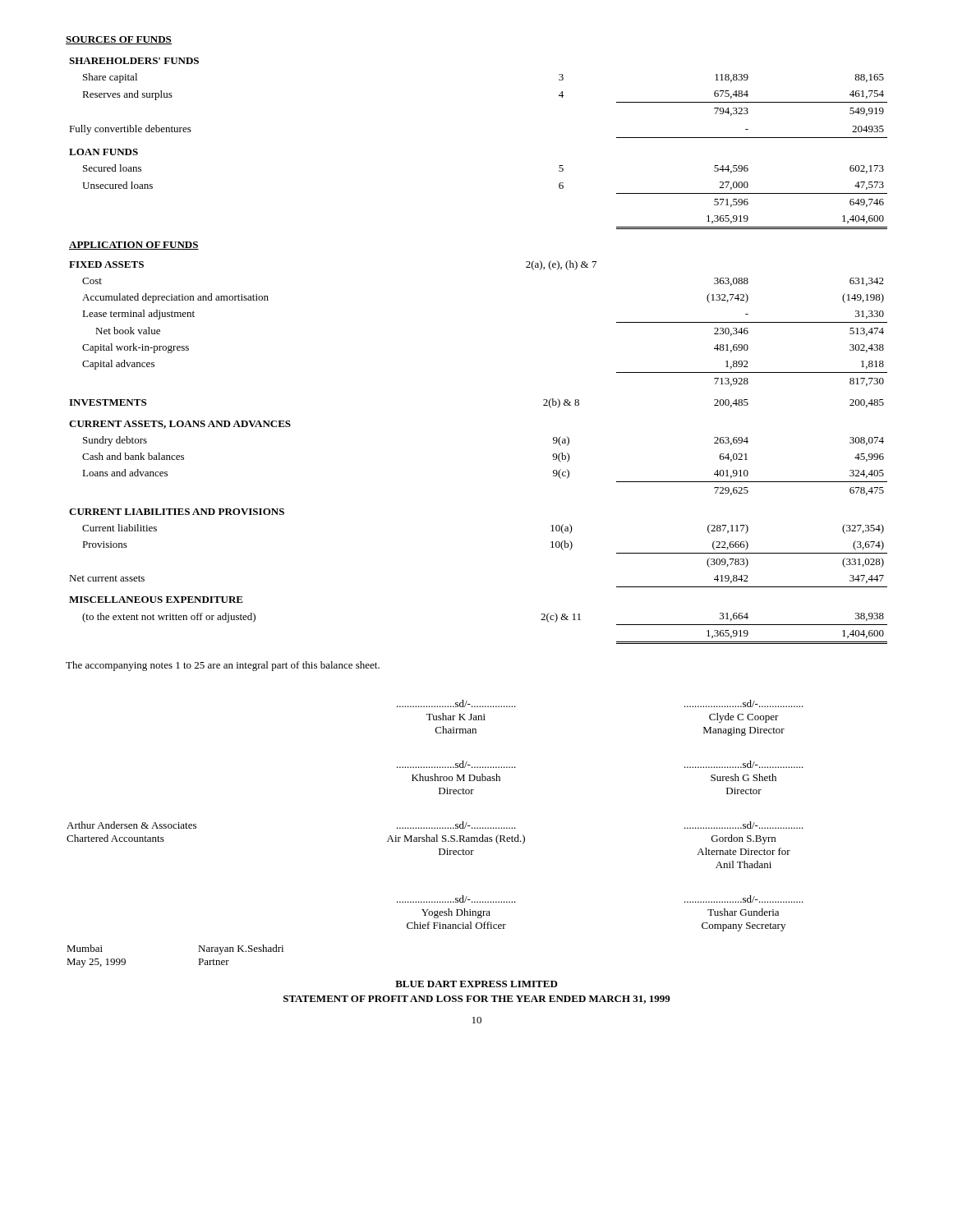This screenshot has width=953, height=1232.
Task: Select the text that reads "MumbaiMay 25, 1999 Narayan K.SeshadriPartner"
Action: (x=88, y=949)
